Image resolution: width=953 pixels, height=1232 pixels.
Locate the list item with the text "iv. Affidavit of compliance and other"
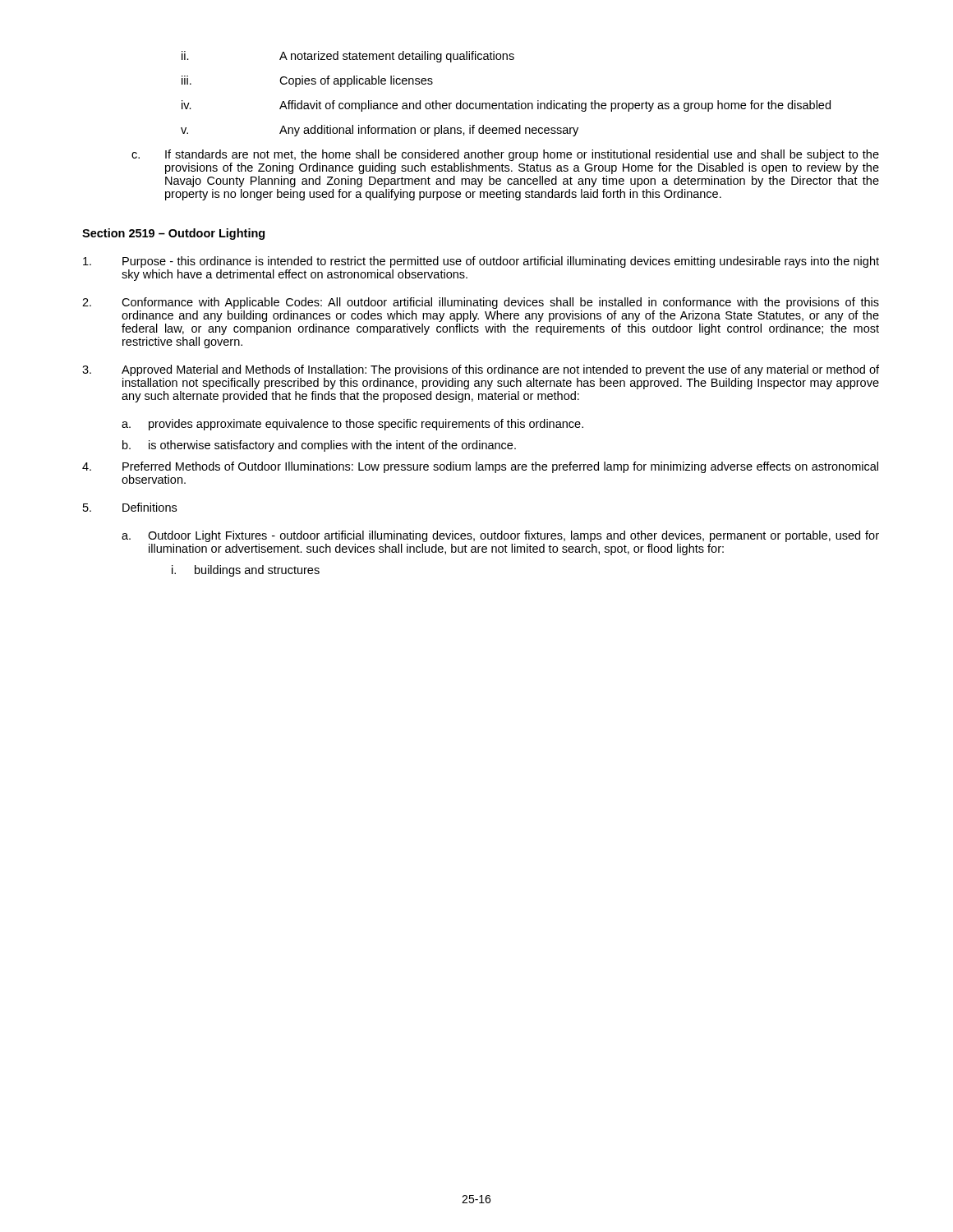(481, 105)
